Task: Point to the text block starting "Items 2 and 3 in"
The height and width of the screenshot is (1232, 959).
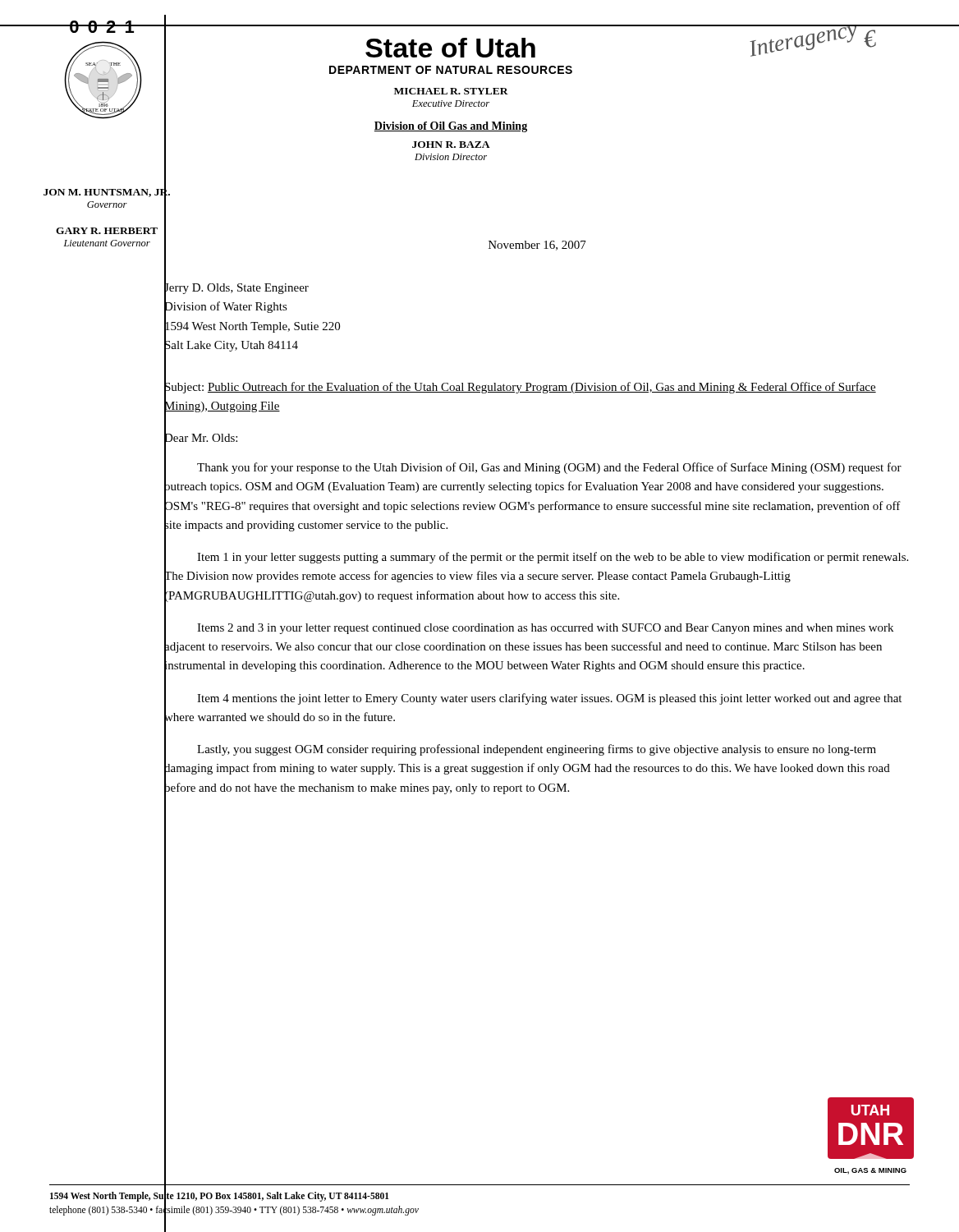Action: (x=529, y=646)
